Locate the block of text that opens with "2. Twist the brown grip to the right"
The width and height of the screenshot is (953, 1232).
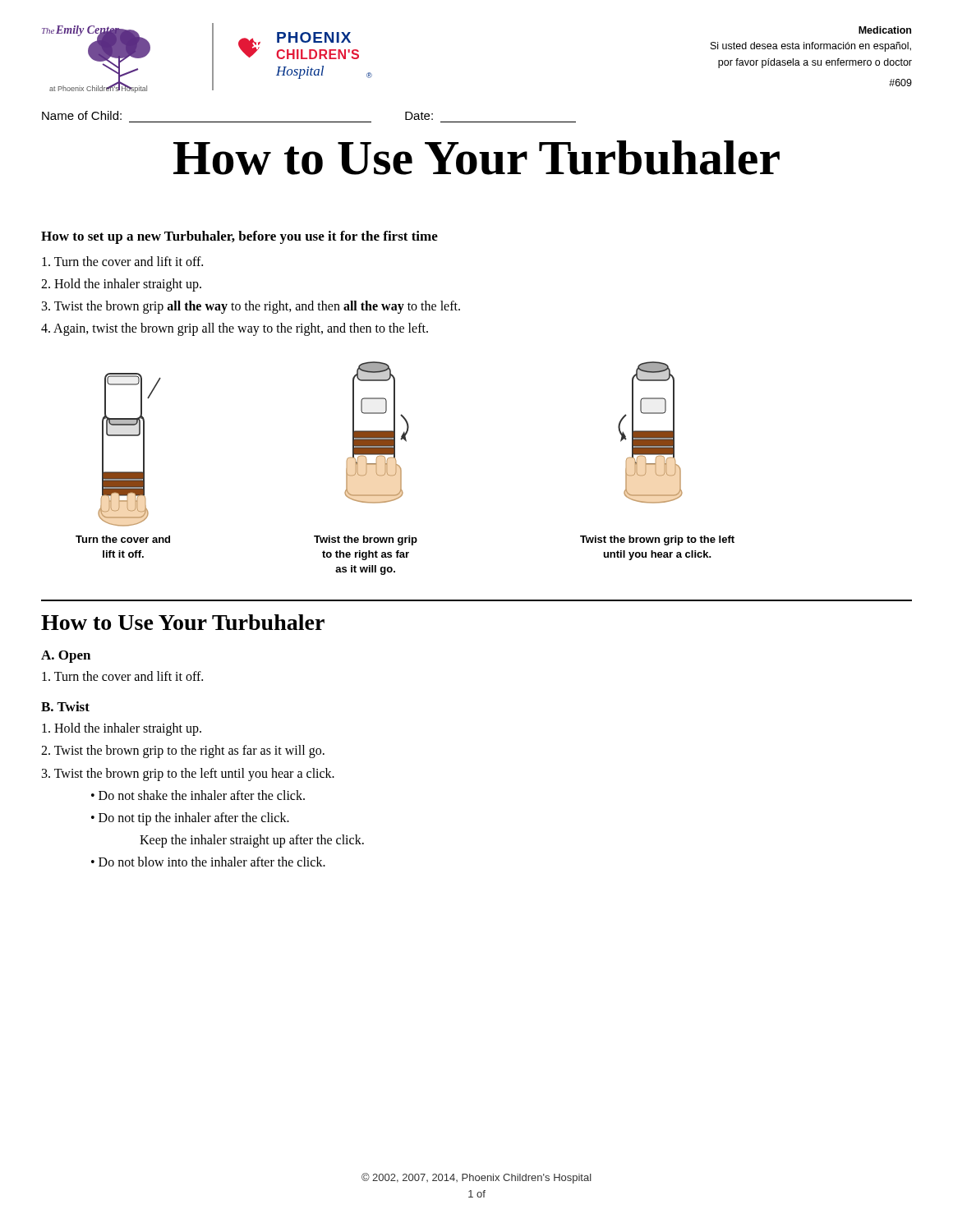pos(183,751)
